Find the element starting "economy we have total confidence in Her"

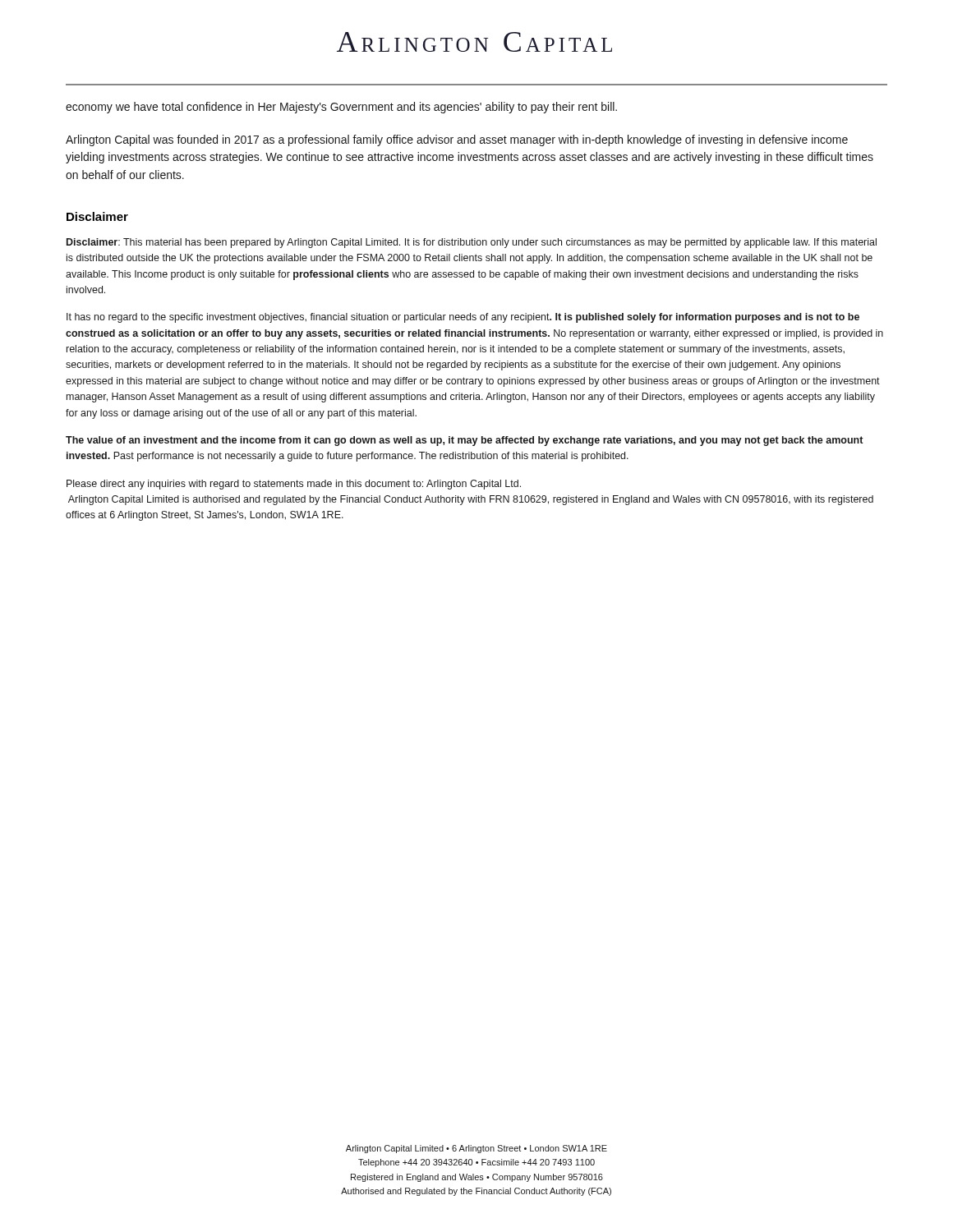point(342,107)
